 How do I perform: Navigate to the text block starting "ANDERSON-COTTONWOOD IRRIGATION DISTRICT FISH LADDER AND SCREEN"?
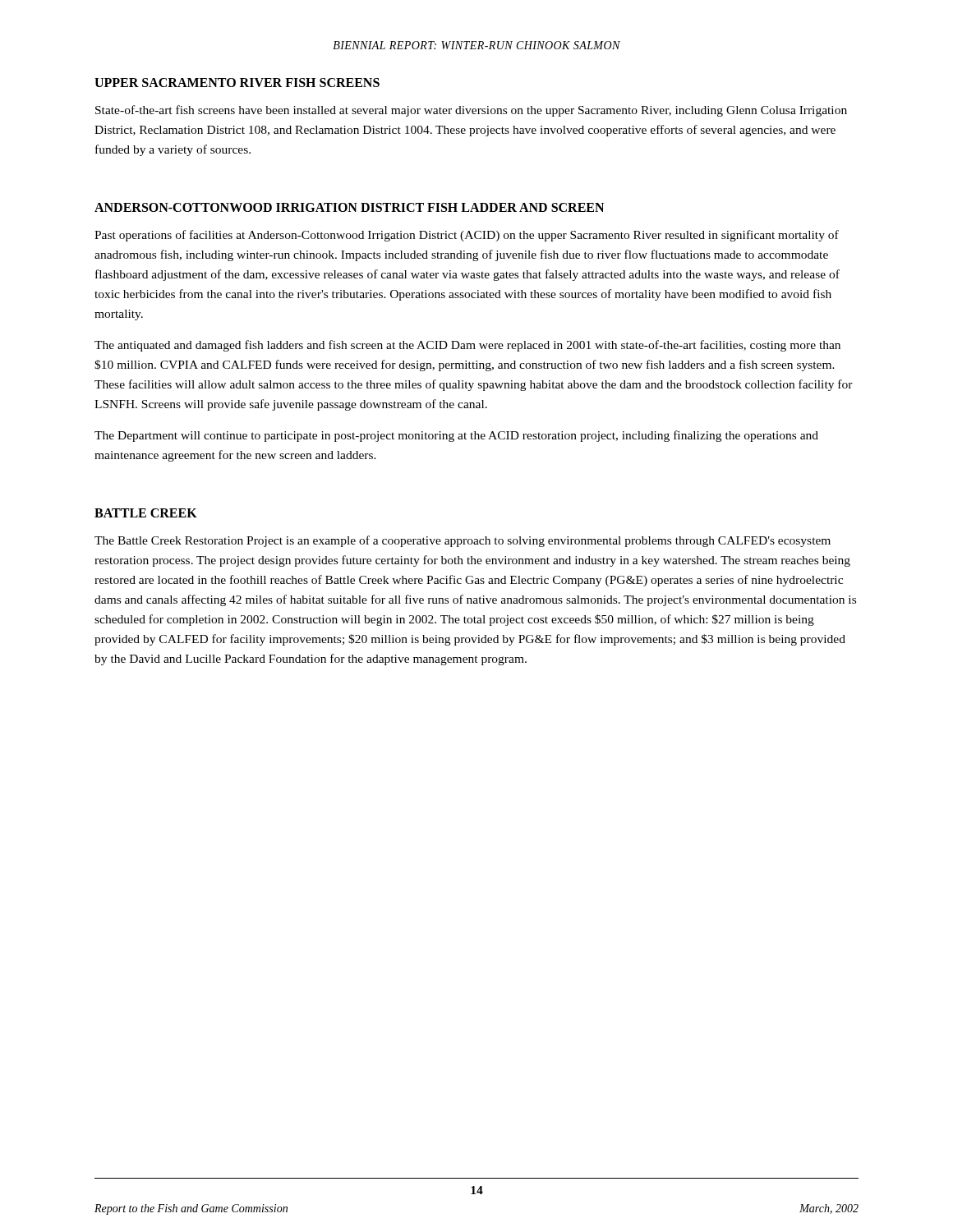click(x=349, y=207)
